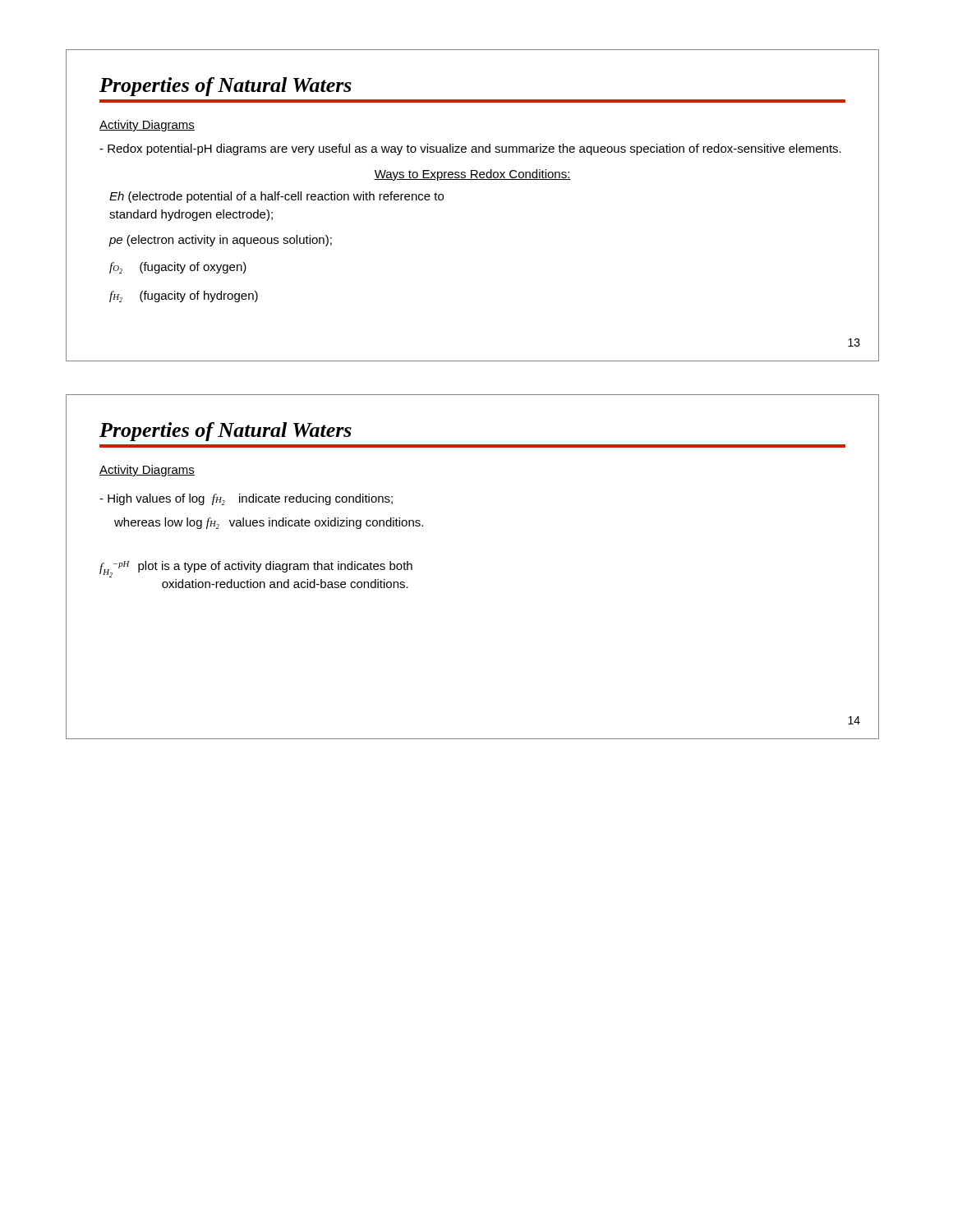Screen dimensions: 1232x953
Task: Where does it say "fH2 (fugacity of hydrogen)"?
Action: [184, 296]
